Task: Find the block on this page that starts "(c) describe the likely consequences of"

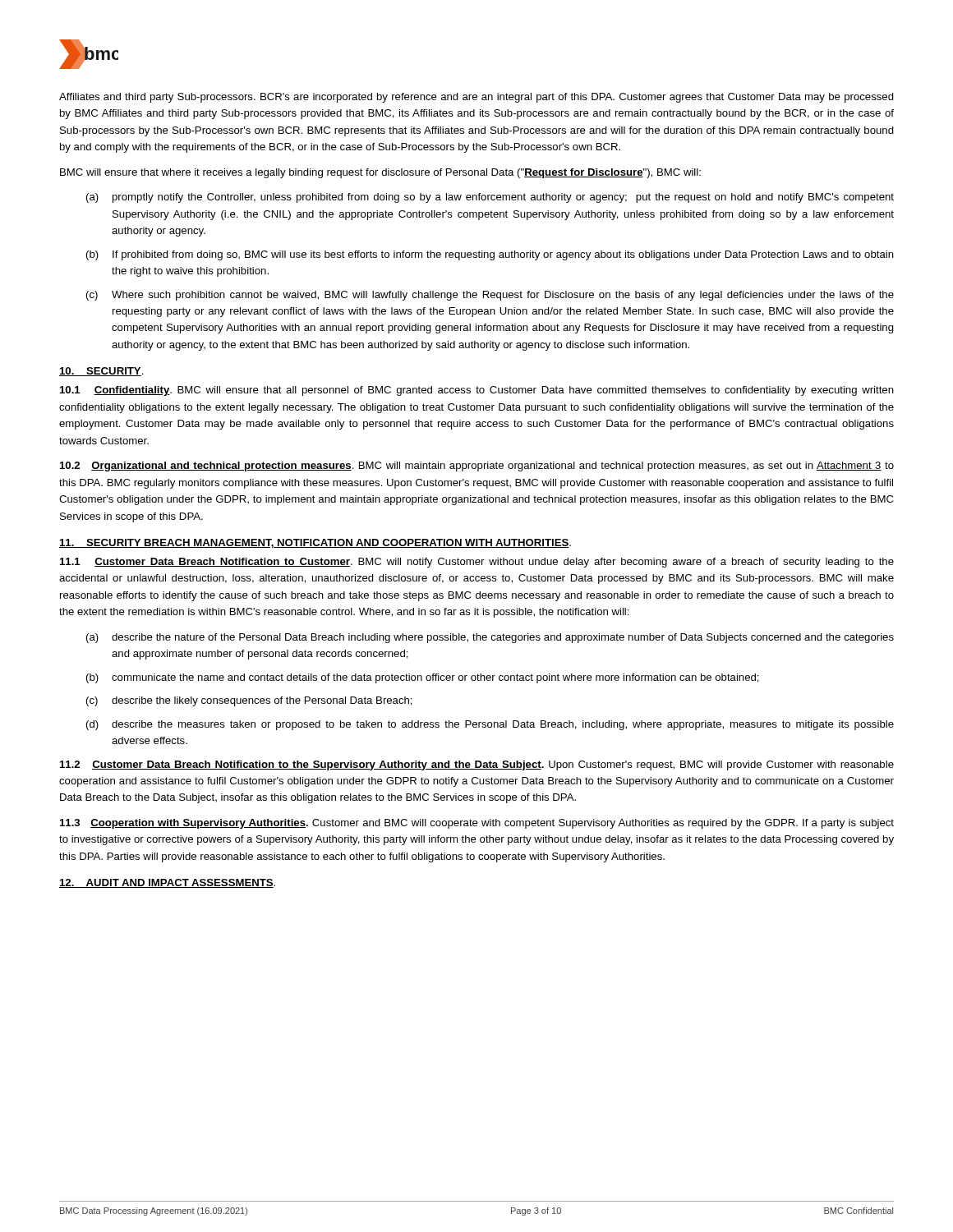Action: 249,701
